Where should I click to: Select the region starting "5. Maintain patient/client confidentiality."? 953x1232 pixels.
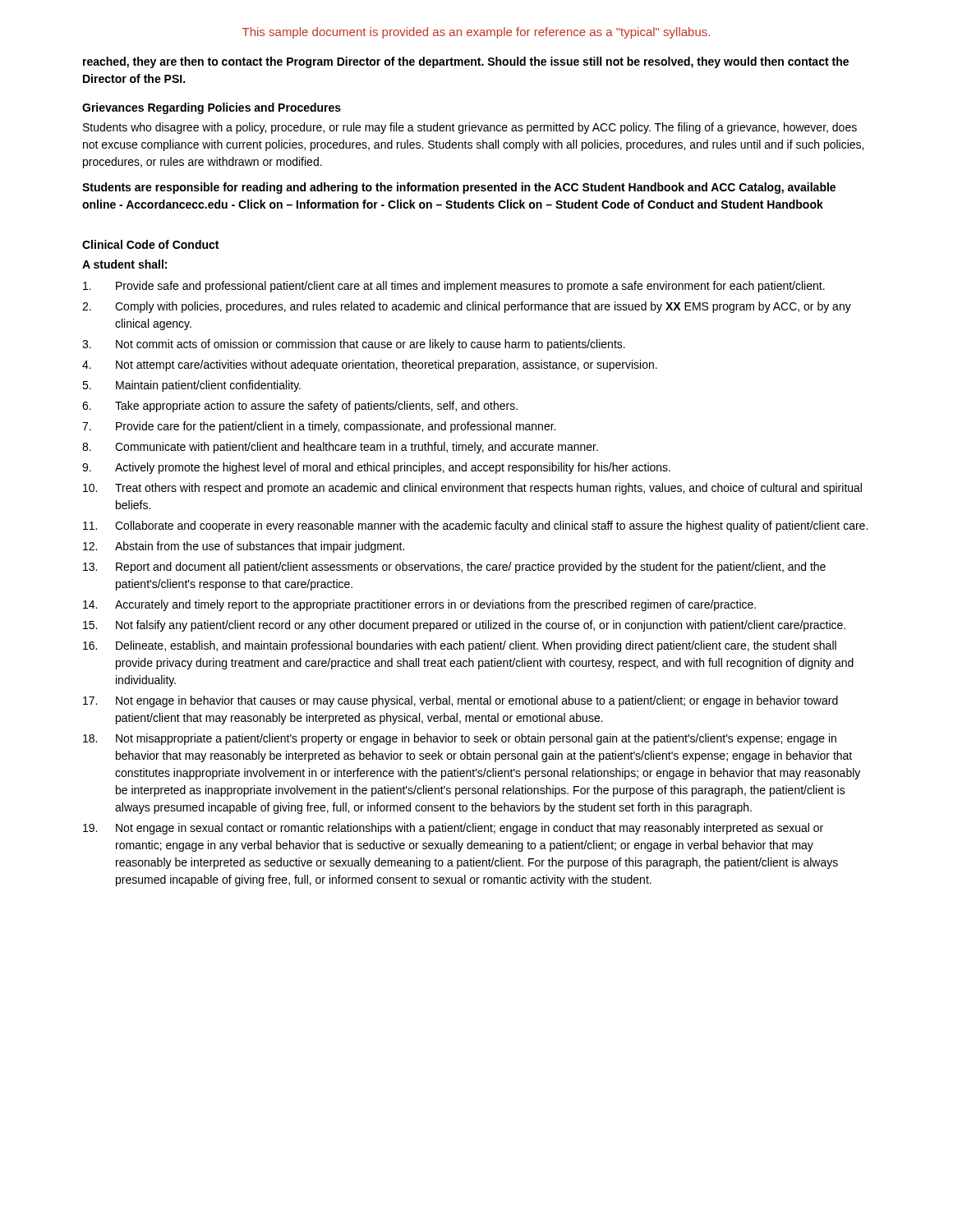[x=191, y=386]
